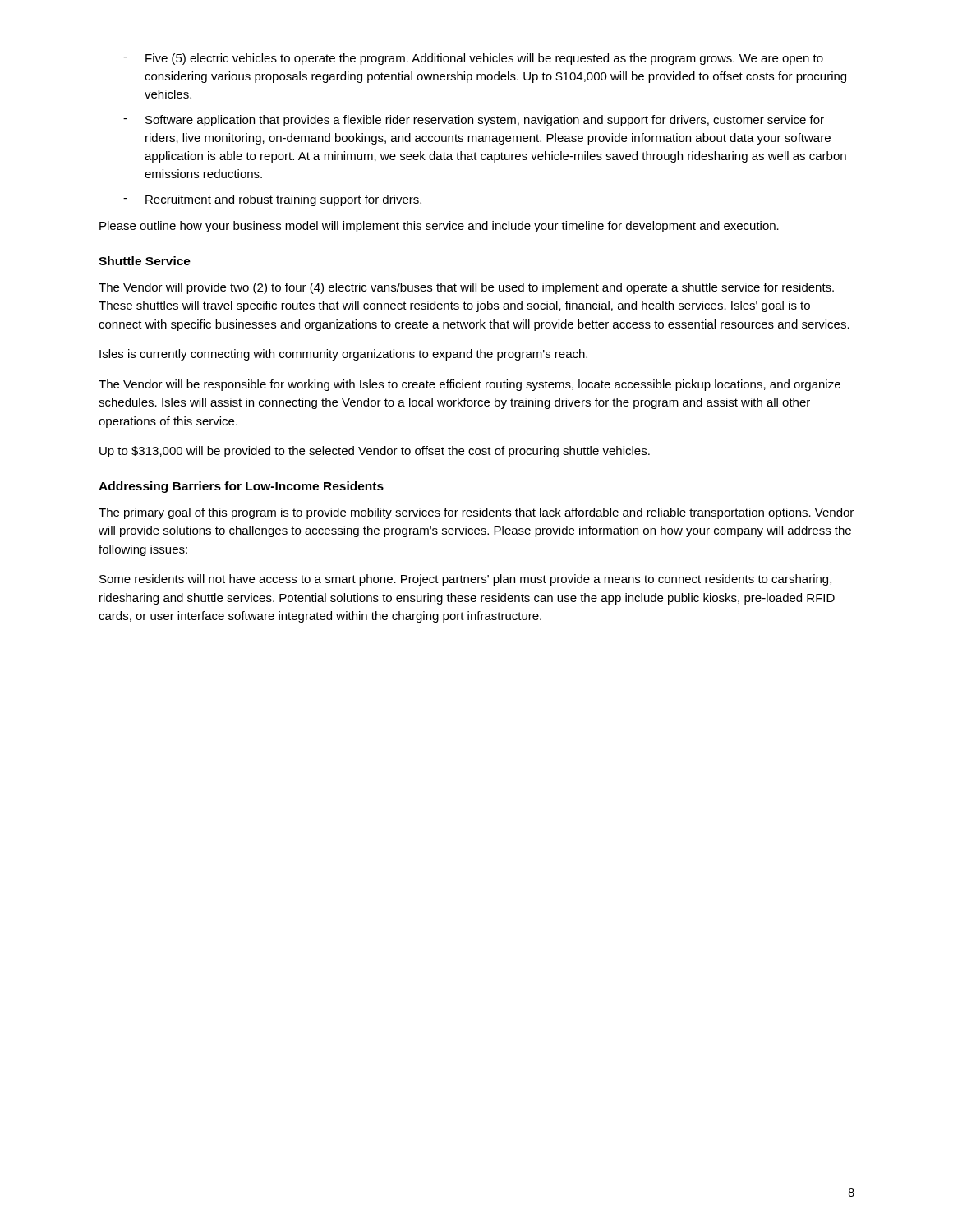Point to the block beginning "Some residents will not have access to"

click(x=467, y=597)
